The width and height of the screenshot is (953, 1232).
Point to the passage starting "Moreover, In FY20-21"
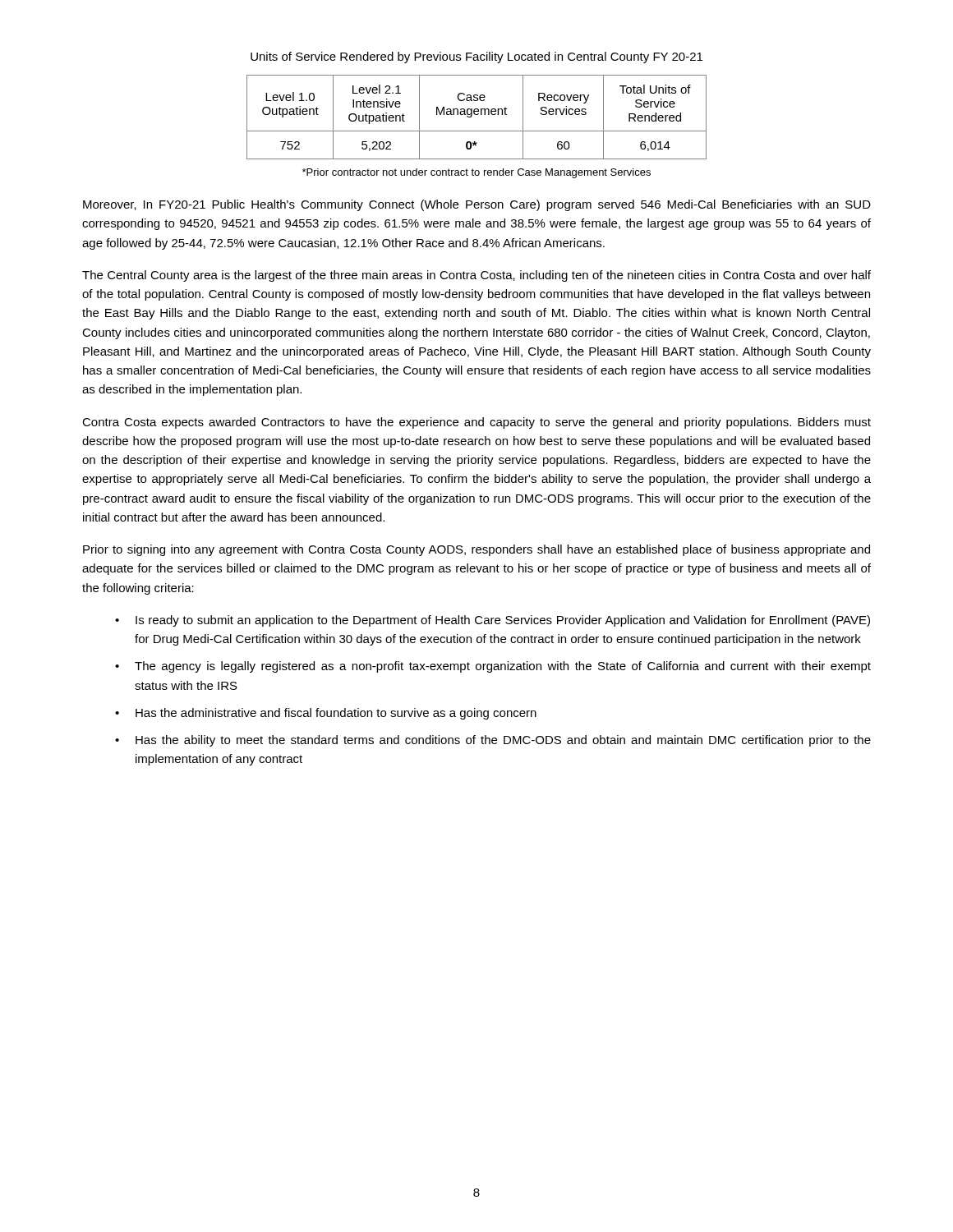coord(476,223)
